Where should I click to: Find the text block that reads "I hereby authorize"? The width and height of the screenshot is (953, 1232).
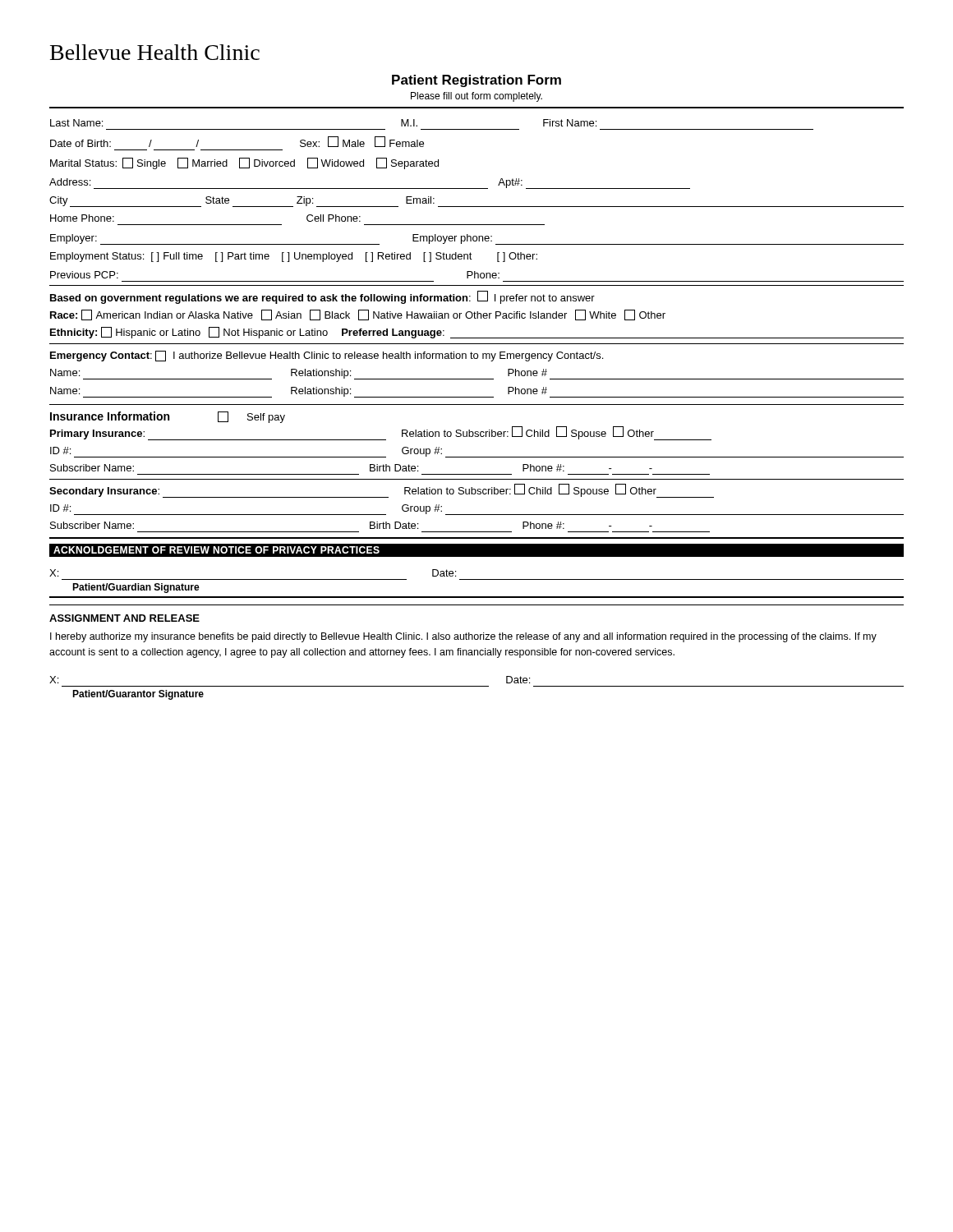click(x=463, y=644)
